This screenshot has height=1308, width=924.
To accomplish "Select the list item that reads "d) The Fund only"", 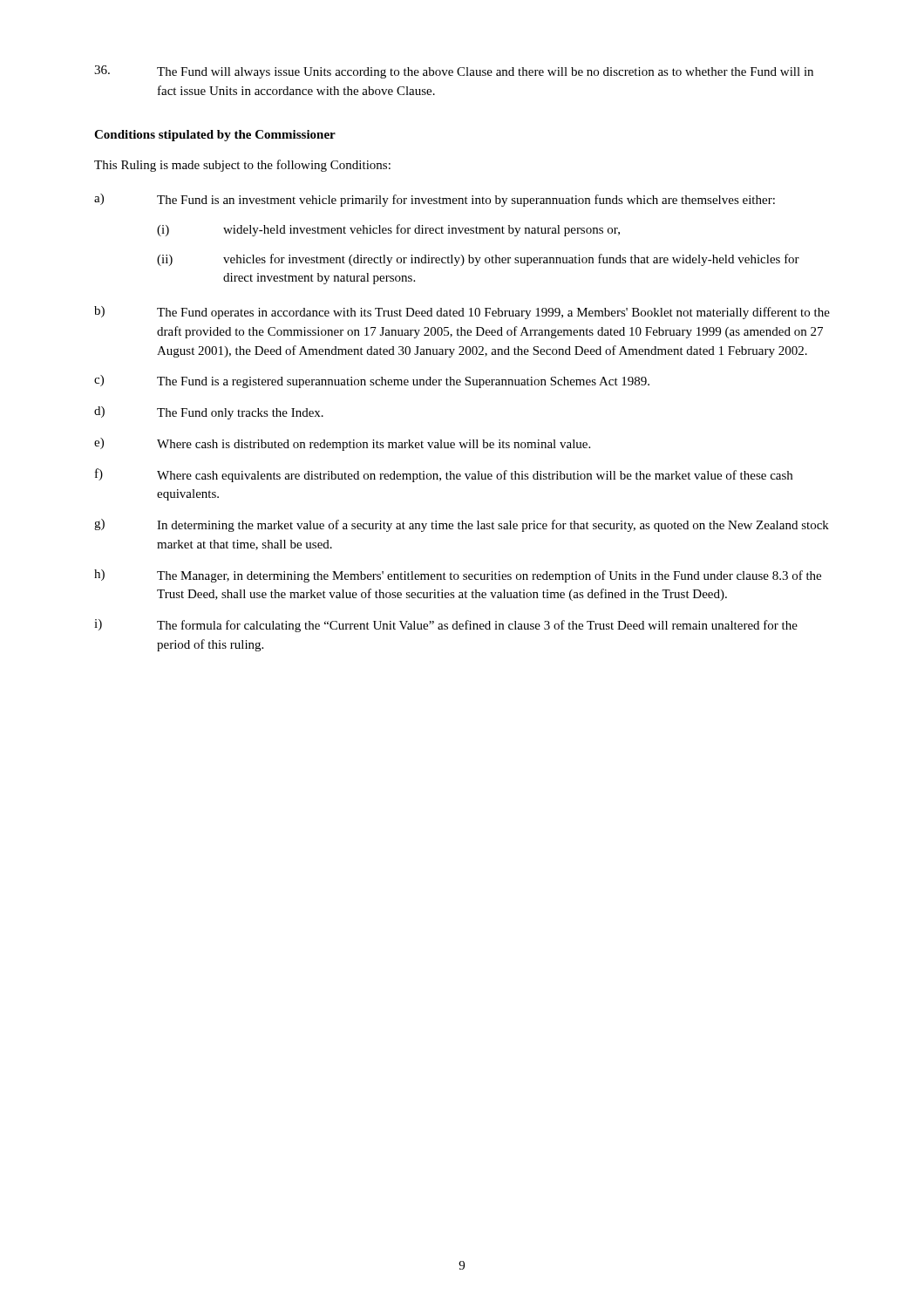I will tap(209, 413).
